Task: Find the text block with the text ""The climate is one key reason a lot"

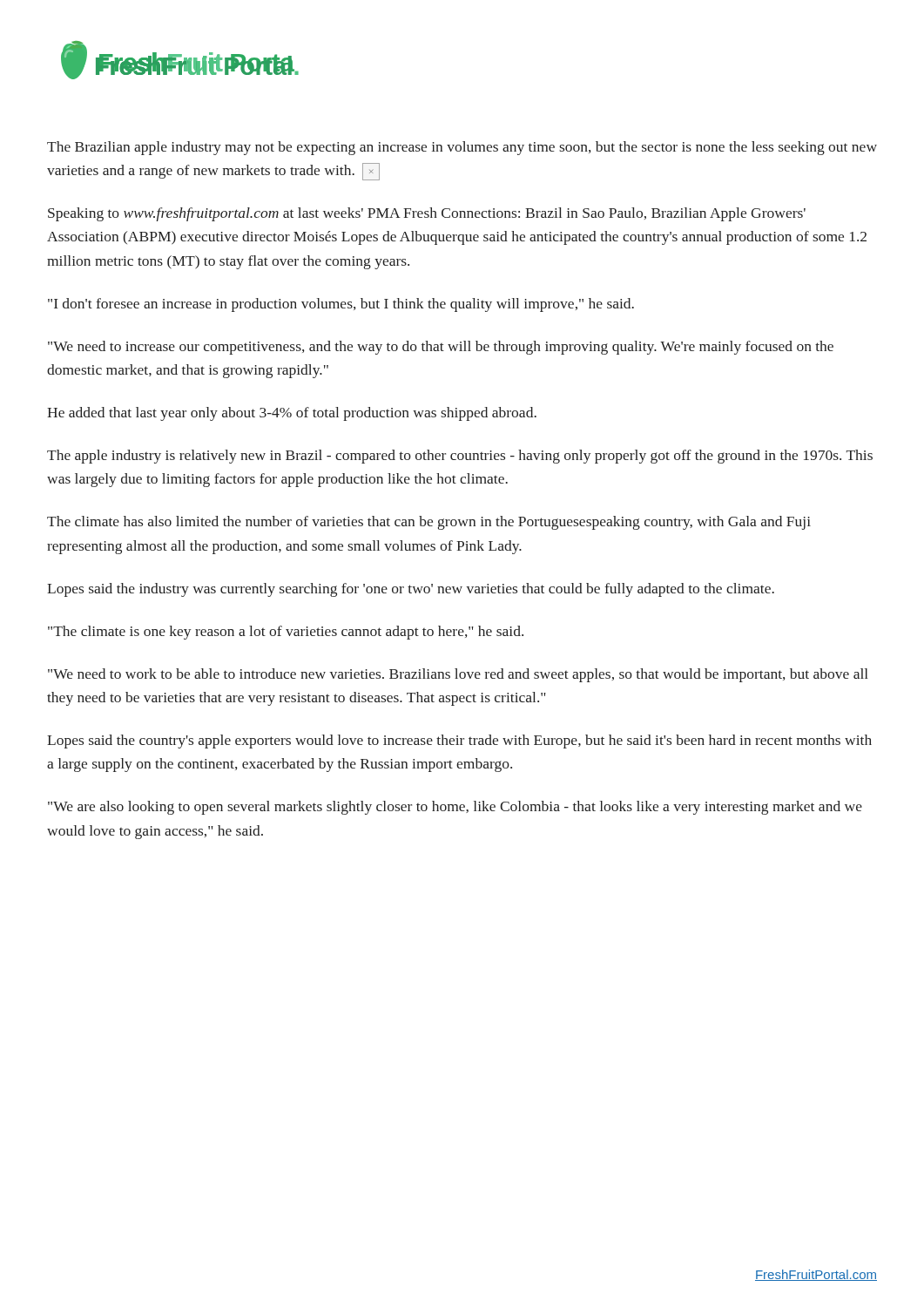Action: [x=286, y=631]
